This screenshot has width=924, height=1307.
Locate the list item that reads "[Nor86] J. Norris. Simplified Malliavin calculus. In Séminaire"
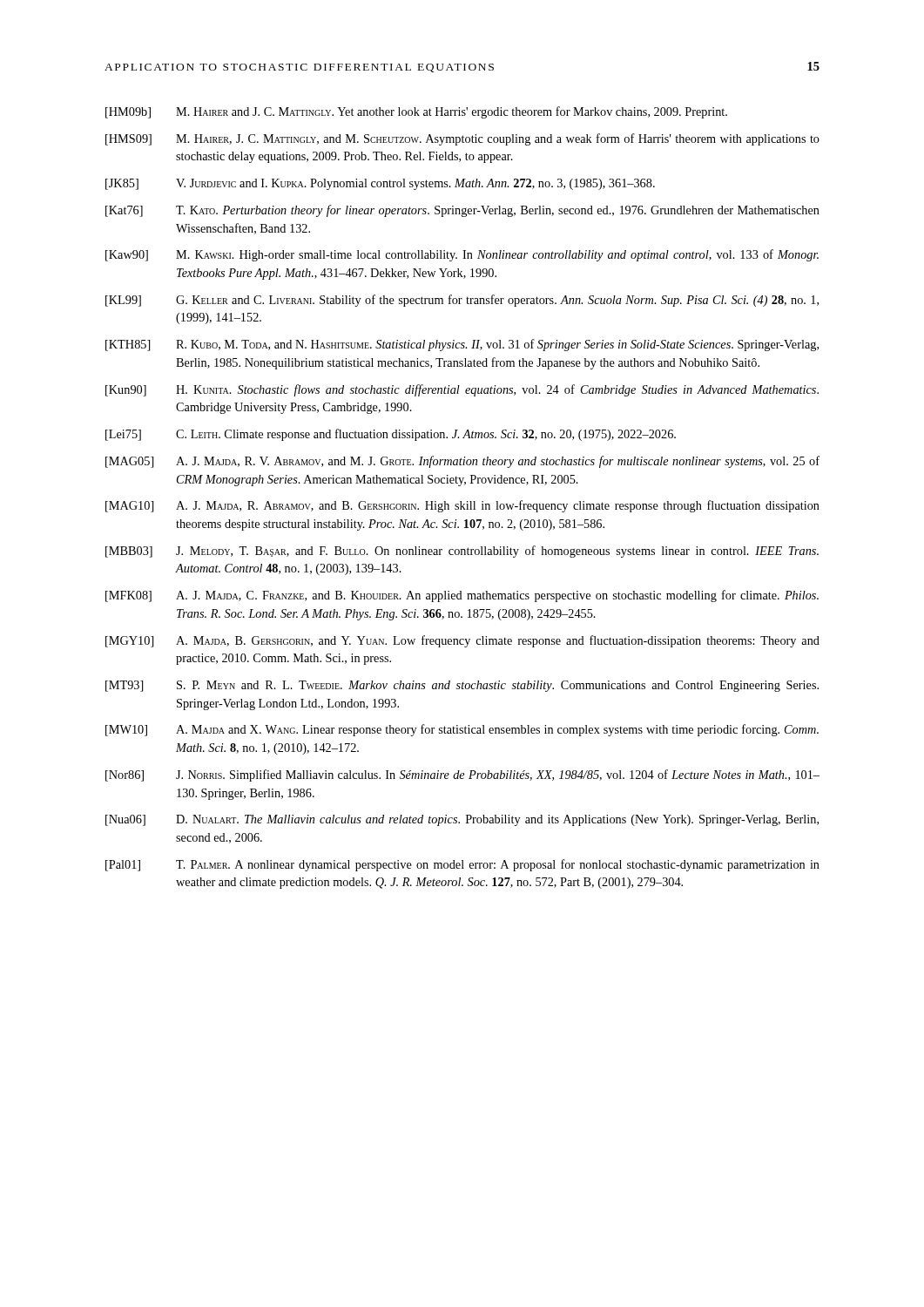point(462,784)
